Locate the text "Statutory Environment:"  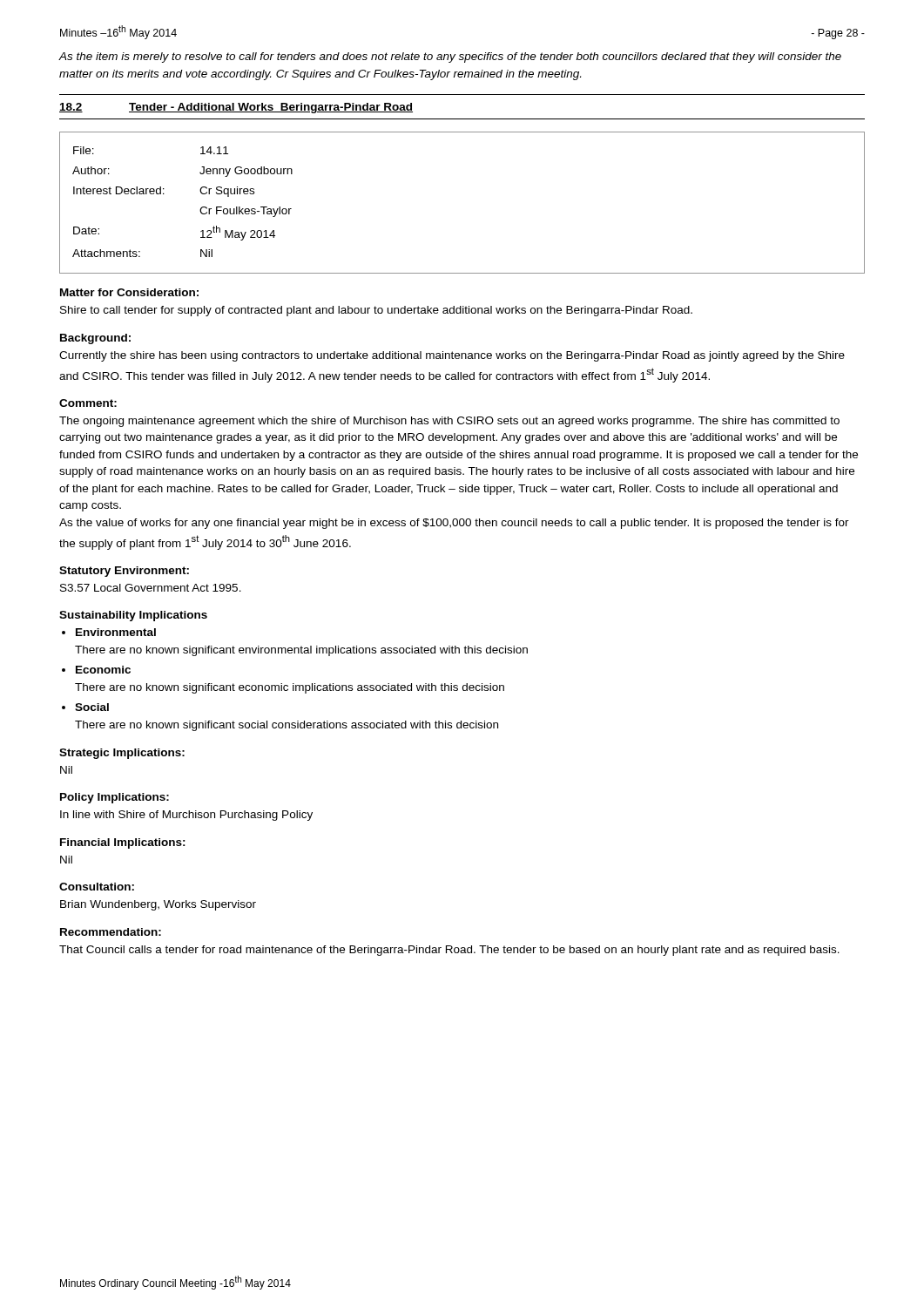tap(125, 570)
